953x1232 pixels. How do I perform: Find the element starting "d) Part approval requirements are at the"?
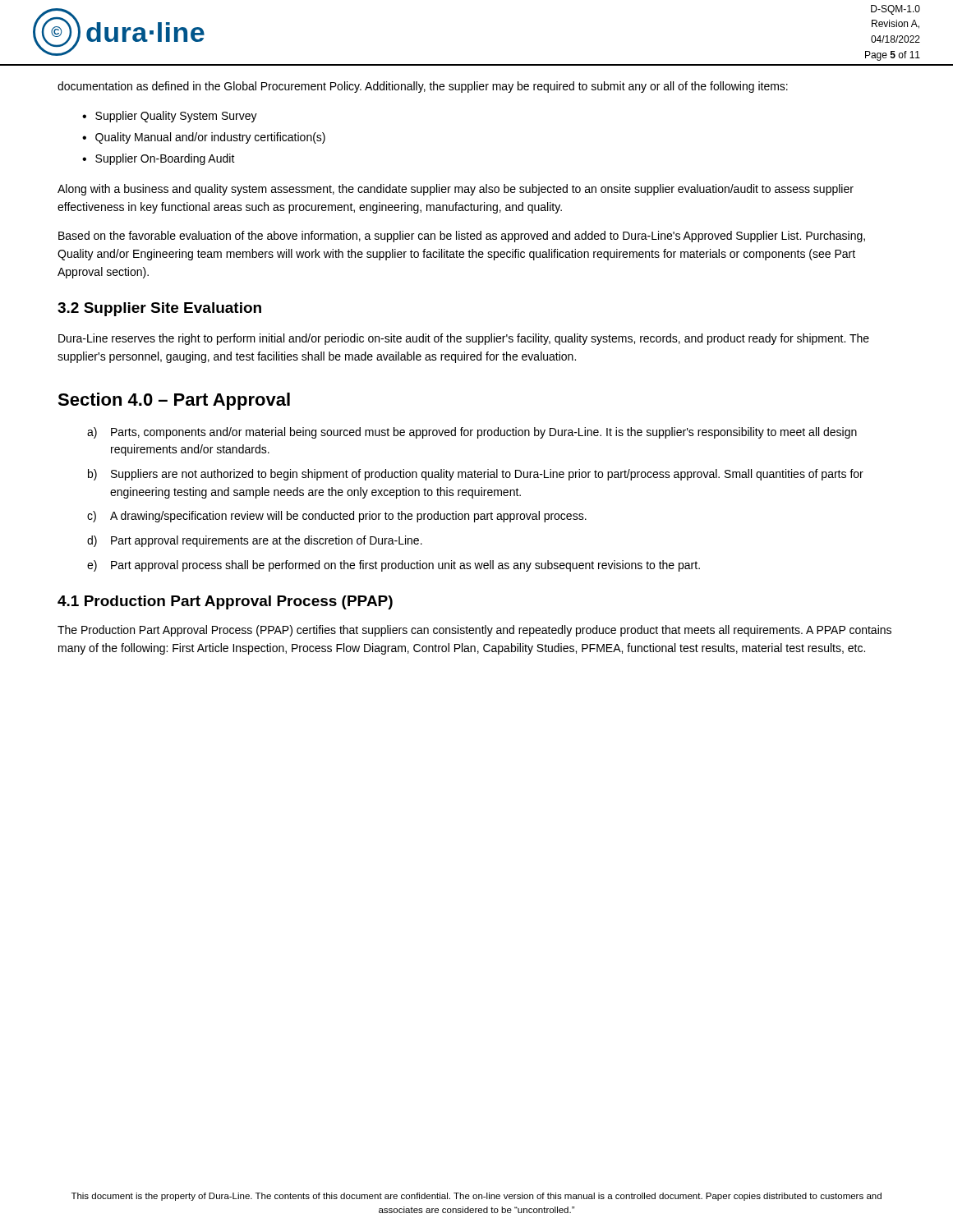(x=255, y=541)
